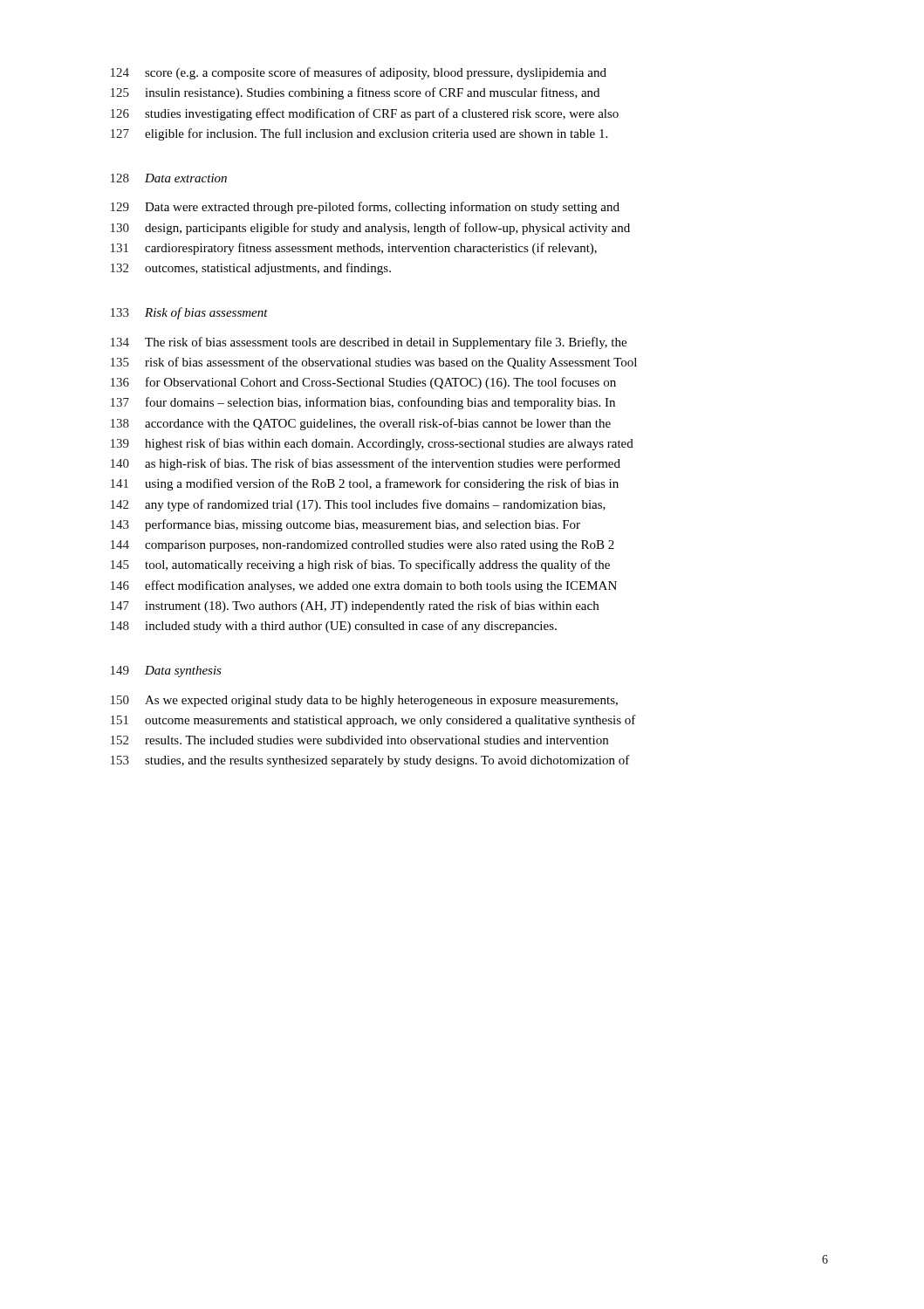Point to "128 Data extraction"
This screenshot has width=924, height=1309.
(x=169, y=178)
